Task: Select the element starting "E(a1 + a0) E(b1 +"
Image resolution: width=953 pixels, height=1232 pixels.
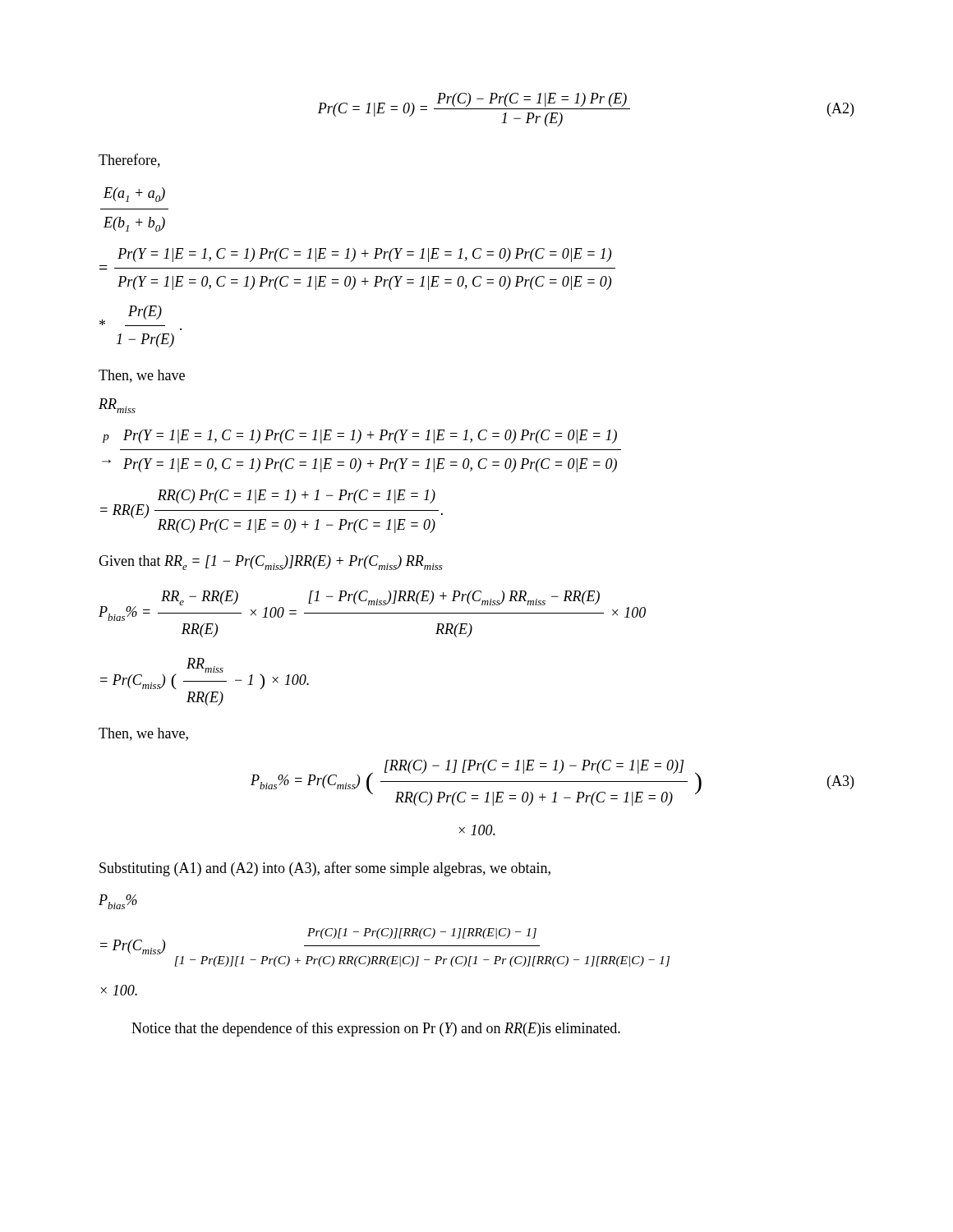Action: [476, 266]
